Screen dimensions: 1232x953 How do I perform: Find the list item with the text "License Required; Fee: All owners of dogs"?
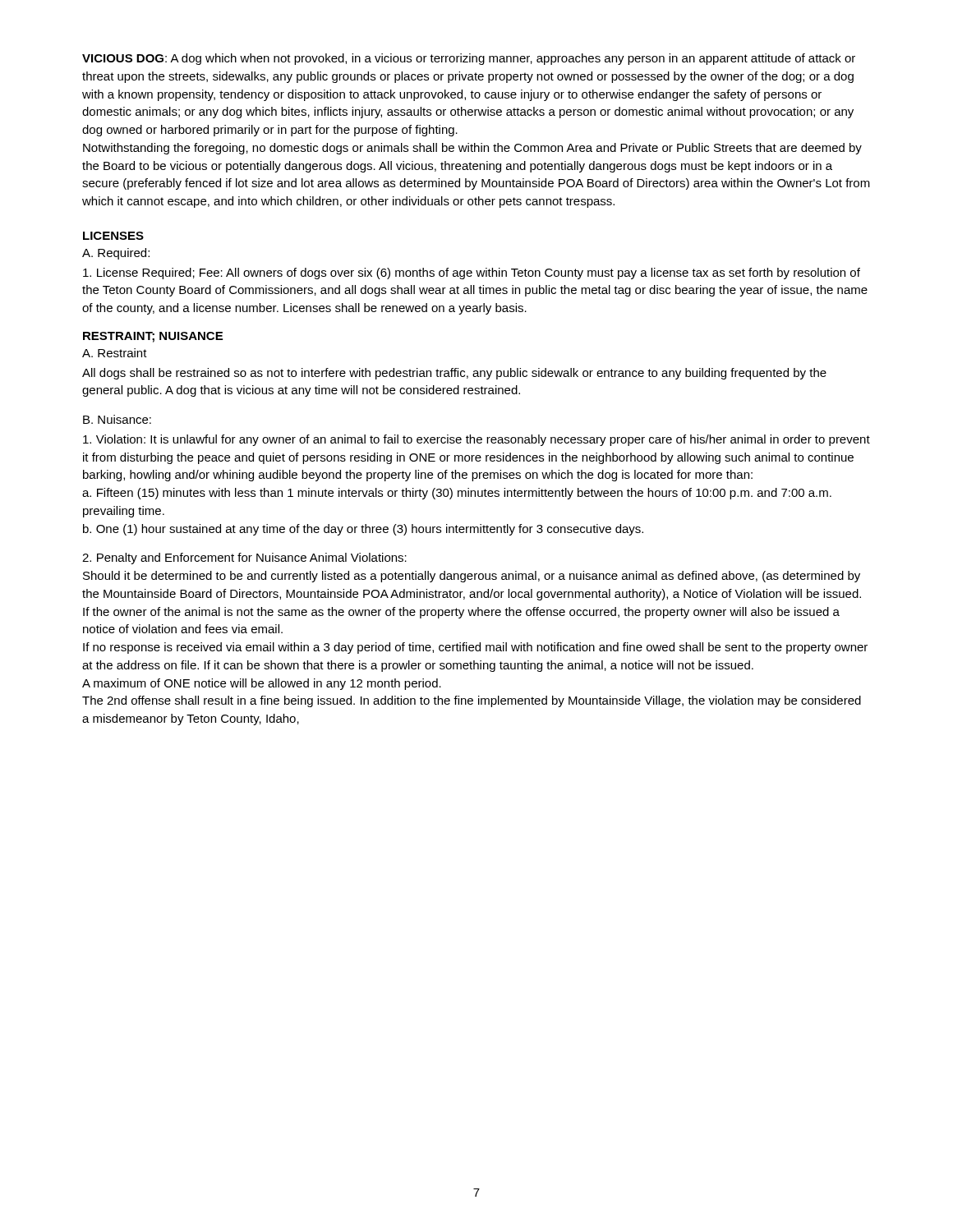476,290
